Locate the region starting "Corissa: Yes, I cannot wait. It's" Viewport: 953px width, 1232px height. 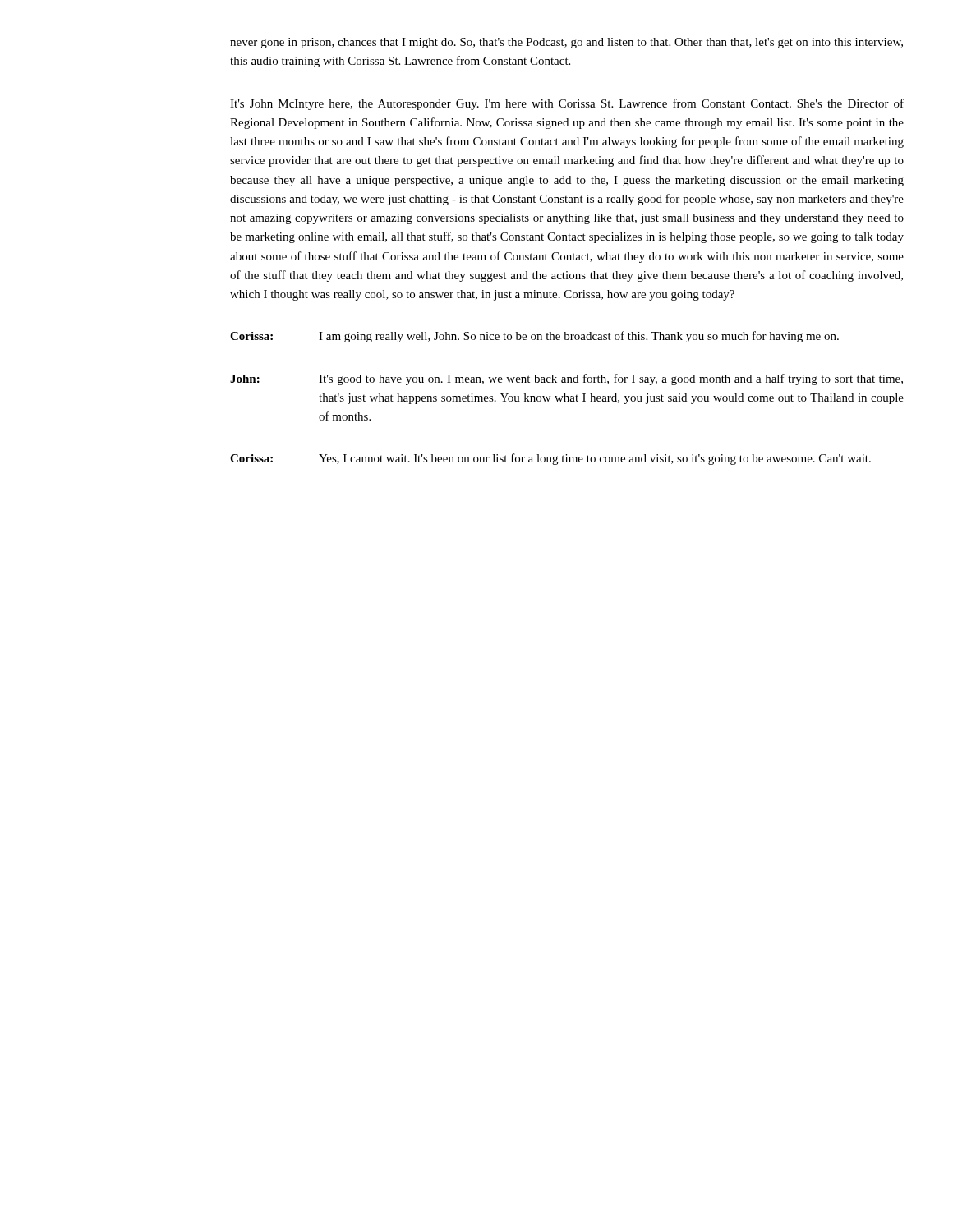(567, 459)
